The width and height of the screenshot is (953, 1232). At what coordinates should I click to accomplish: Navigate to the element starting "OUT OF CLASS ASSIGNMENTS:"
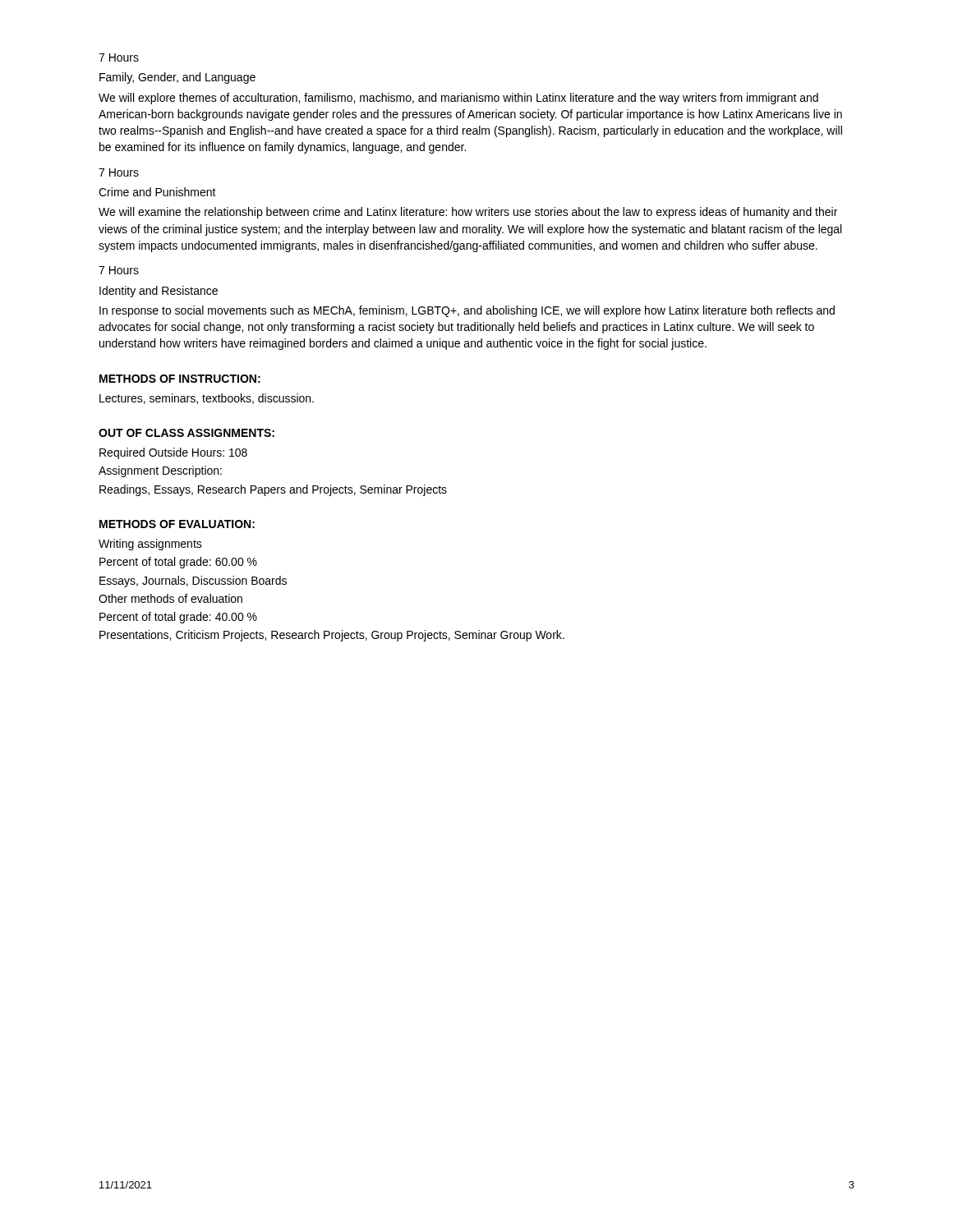click(187, 433)
